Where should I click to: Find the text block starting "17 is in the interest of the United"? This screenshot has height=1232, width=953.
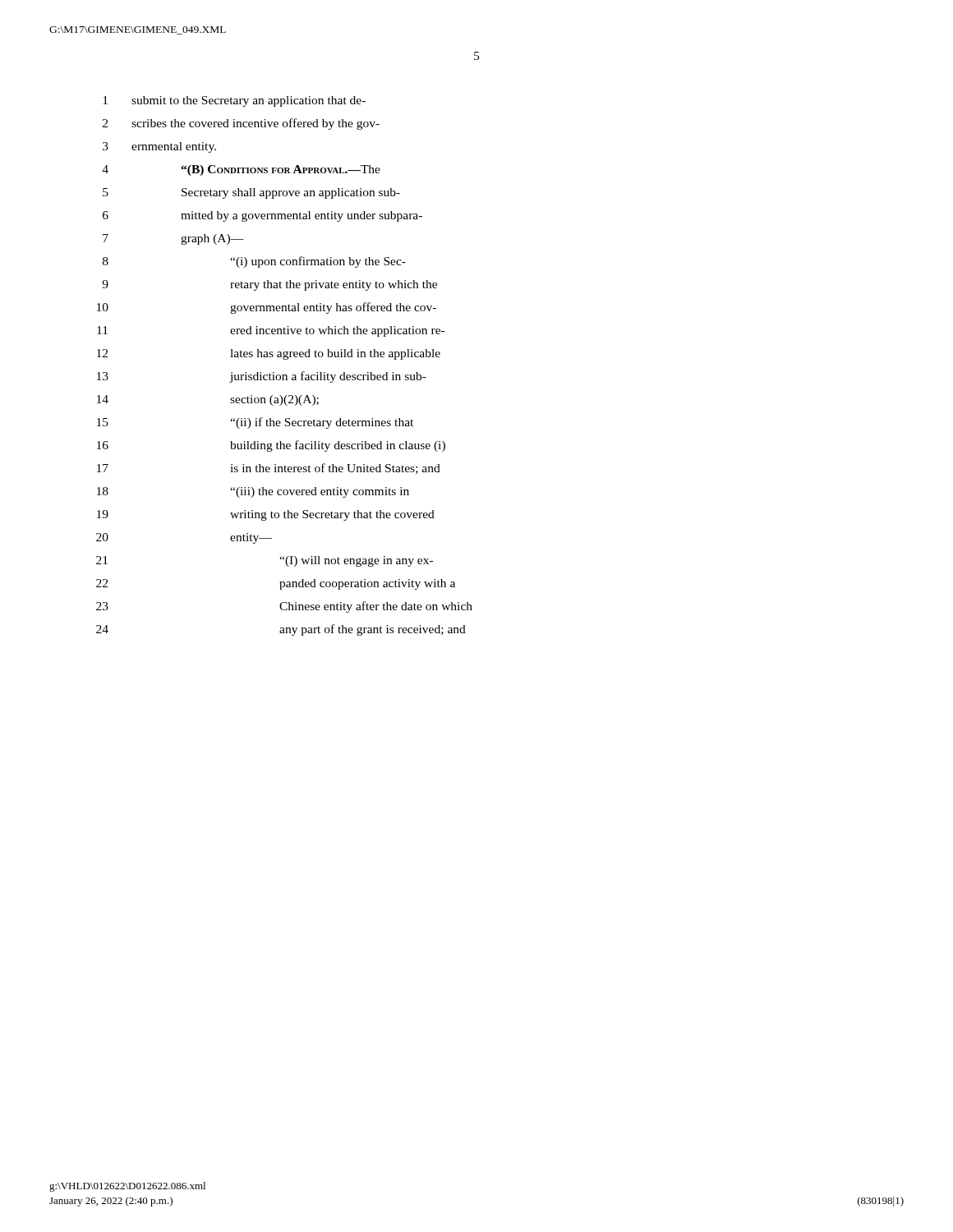pyautogui.click(x=269, y=469)
